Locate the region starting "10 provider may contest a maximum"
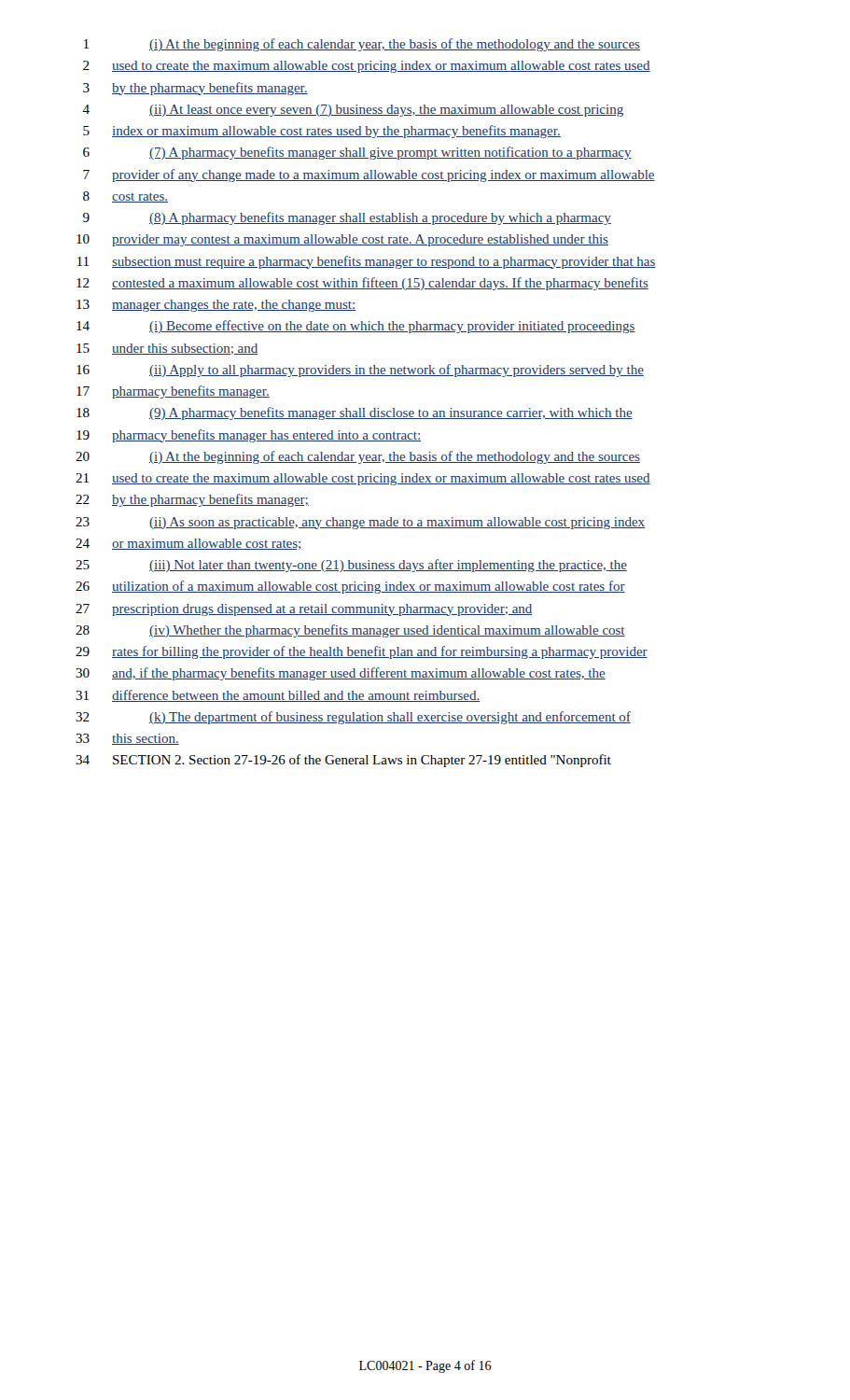 click(x=425, y=240)
